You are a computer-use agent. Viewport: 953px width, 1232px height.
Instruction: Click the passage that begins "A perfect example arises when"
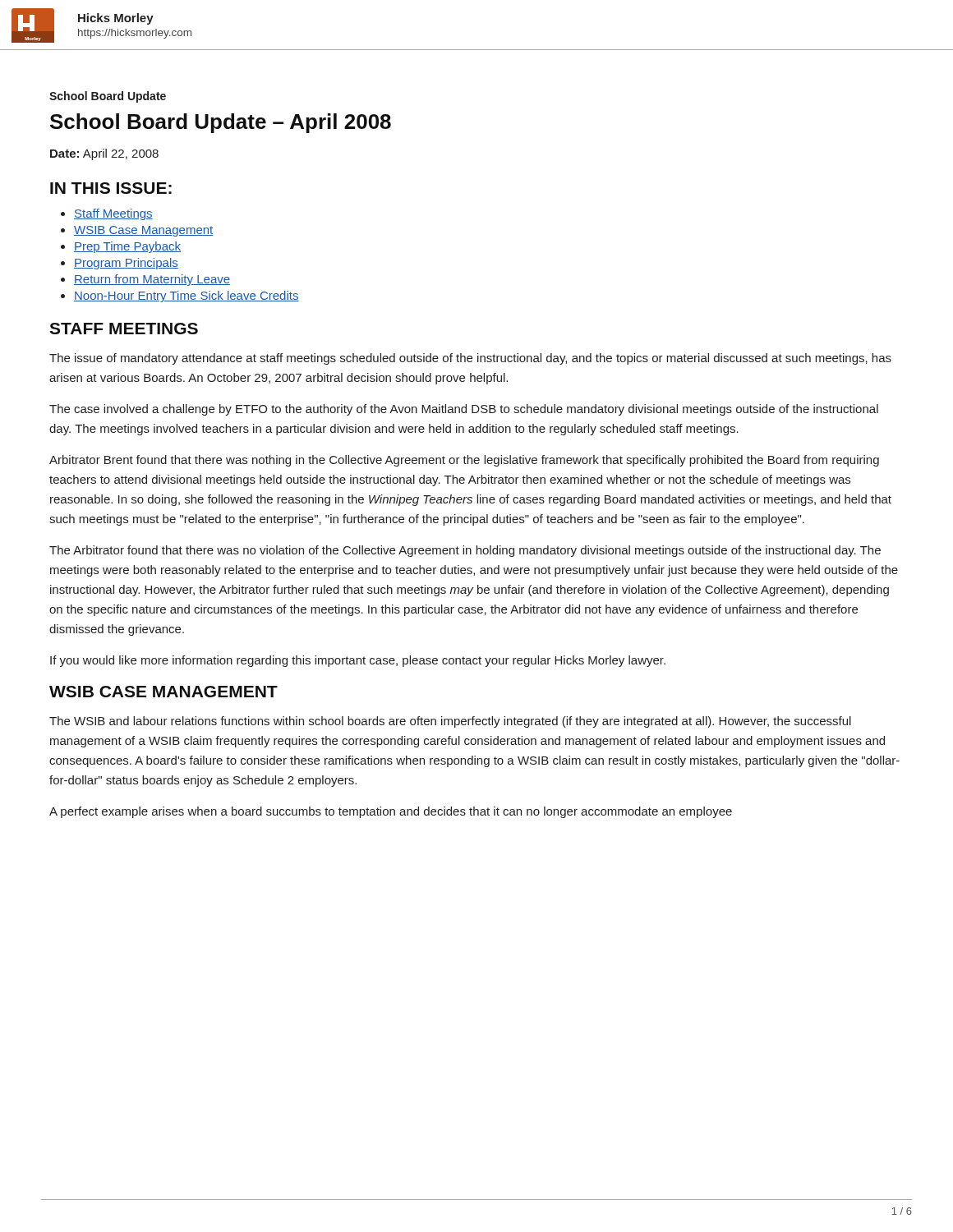click(391, 811)
